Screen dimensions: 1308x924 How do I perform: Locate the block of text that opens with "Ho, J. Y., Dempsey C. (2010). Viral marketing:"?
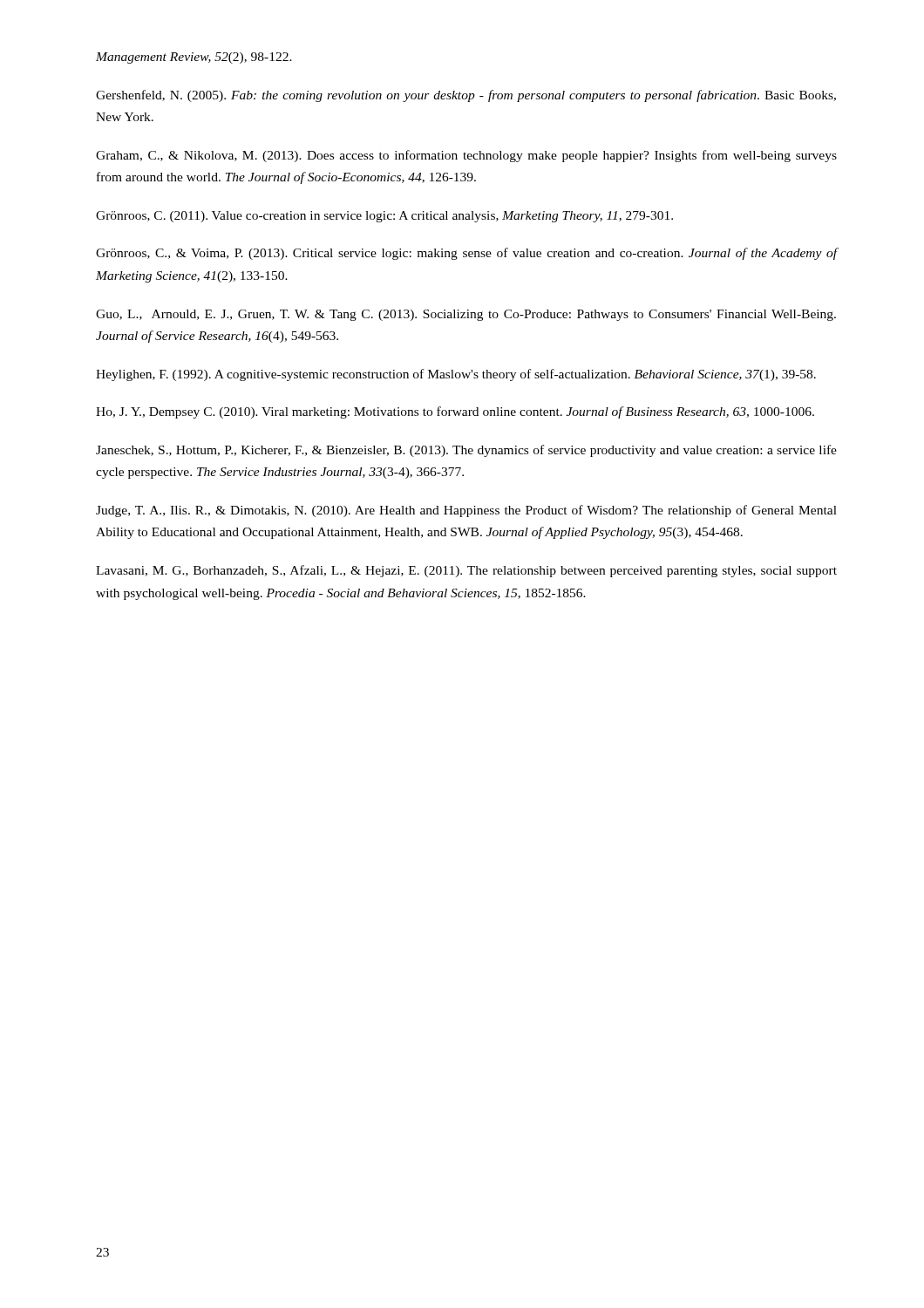455,411
